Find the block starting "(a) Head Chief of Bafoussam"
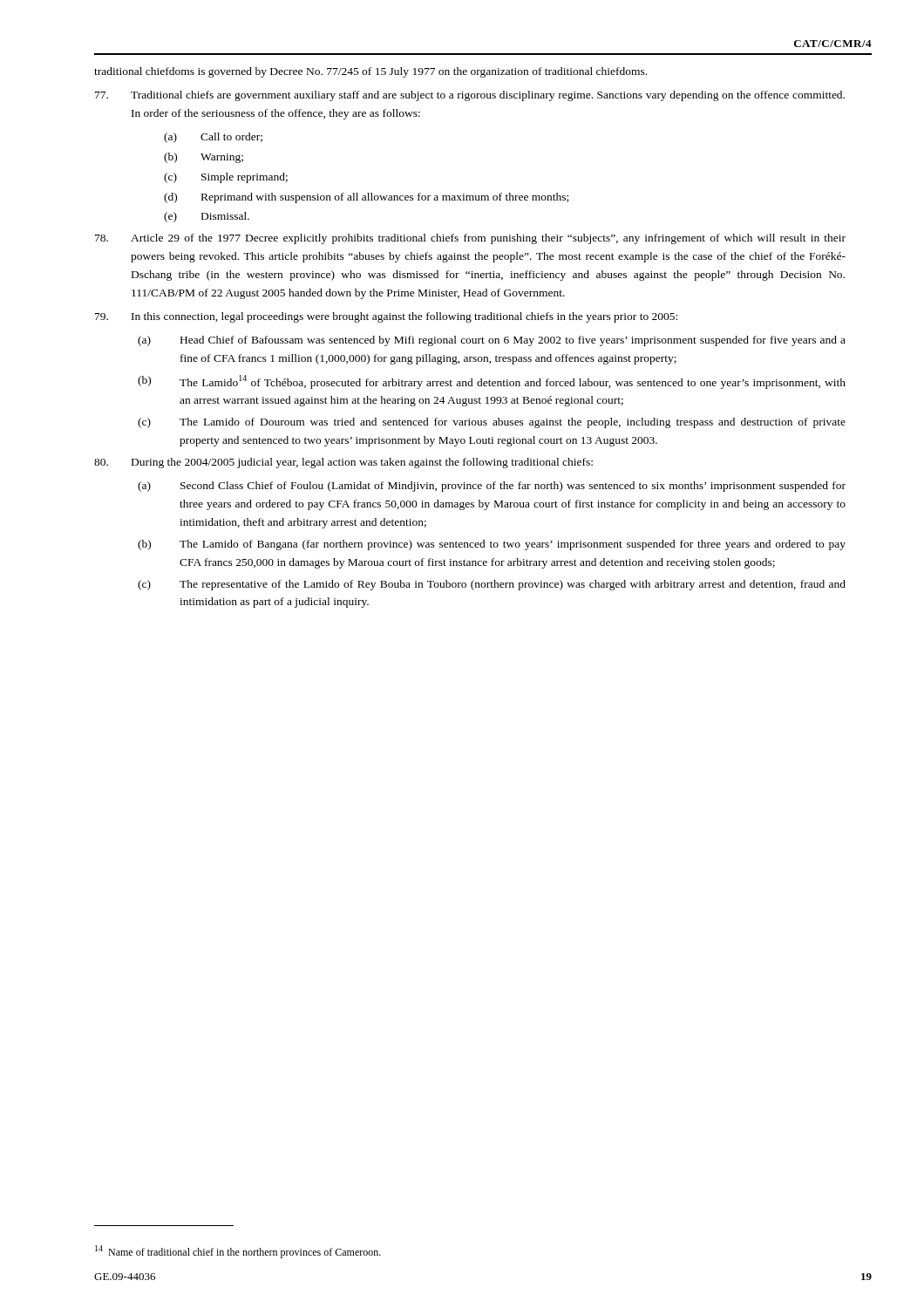Viewport: 924px width, 1308px height. pos(492,350)
